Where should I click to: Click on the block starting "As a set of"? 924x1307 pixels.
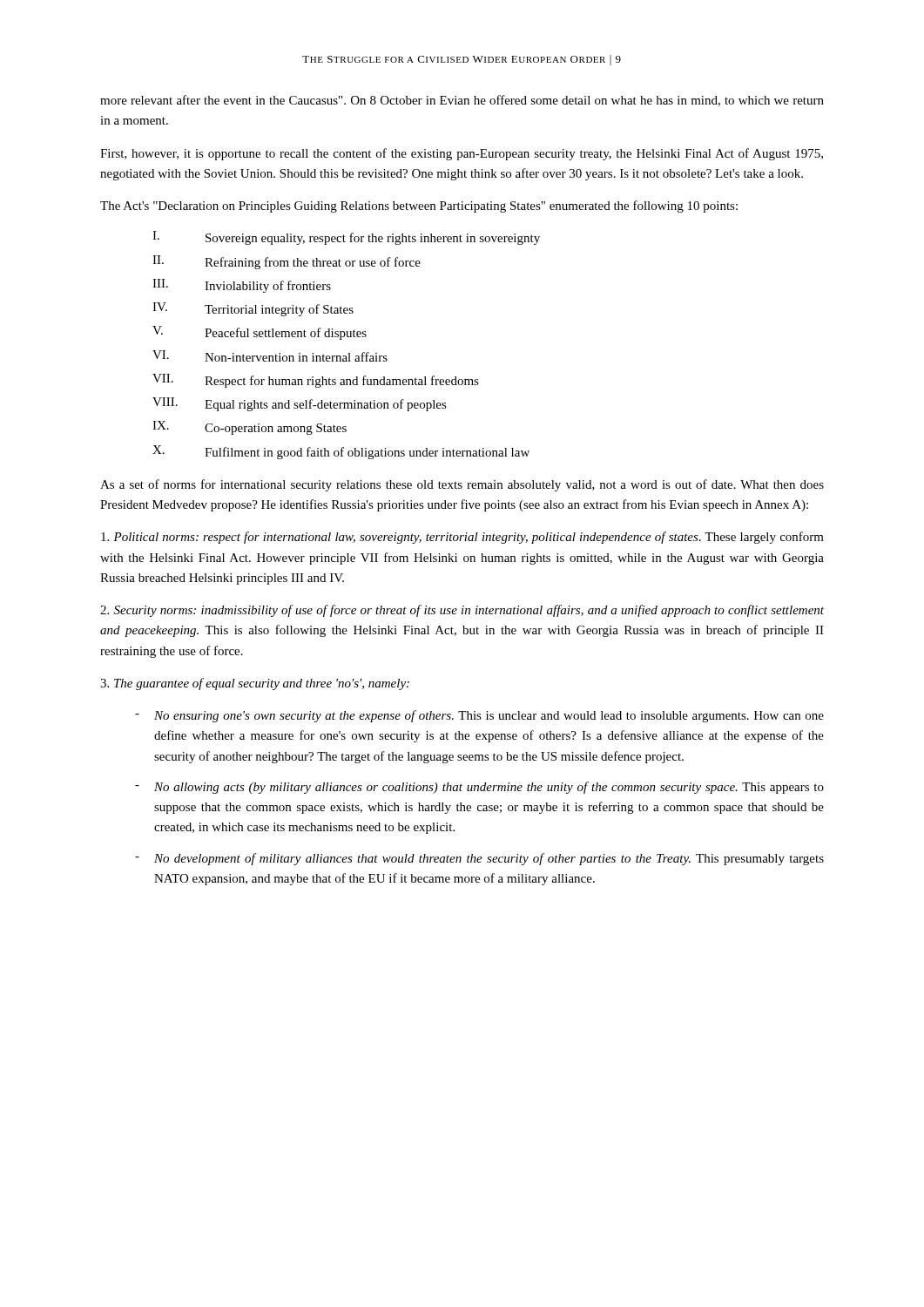click(462, 495)
